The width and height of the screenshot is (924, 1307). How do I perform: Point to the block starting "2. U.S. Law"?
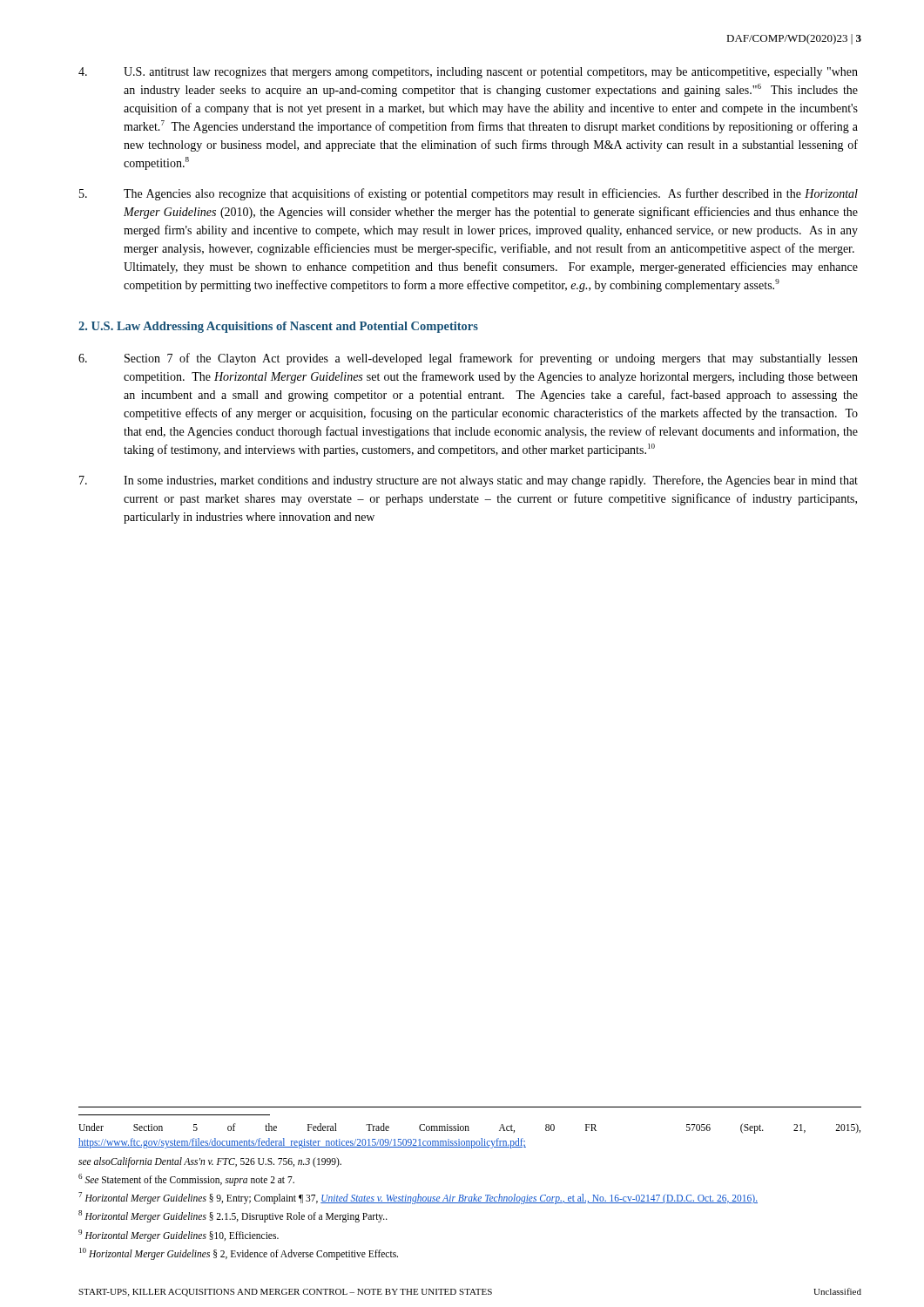pyautogui.click(x=278, y=326)
